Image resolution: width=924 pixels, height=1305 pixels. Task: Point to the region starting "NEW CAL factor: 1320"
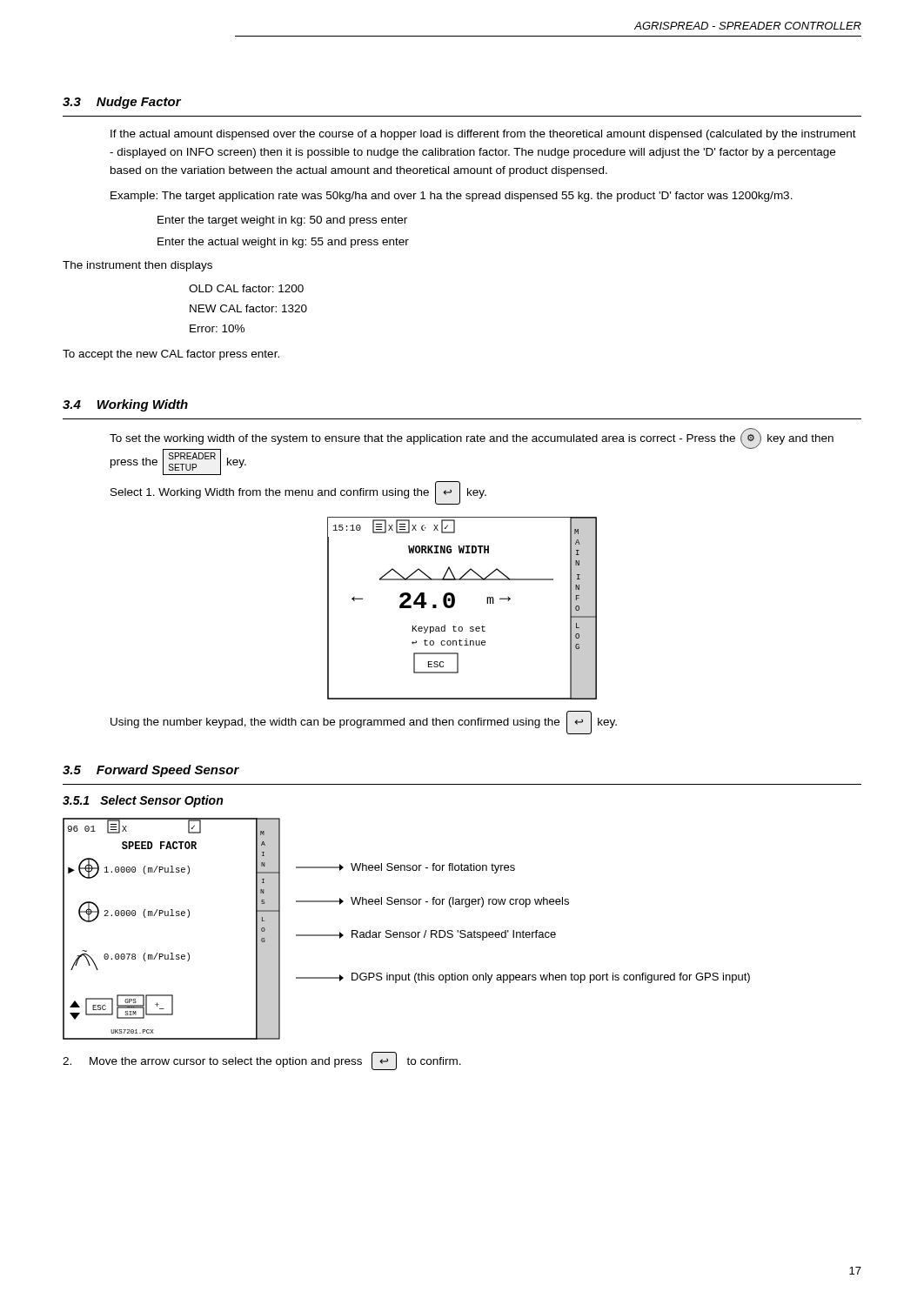(x=248, y=309)
